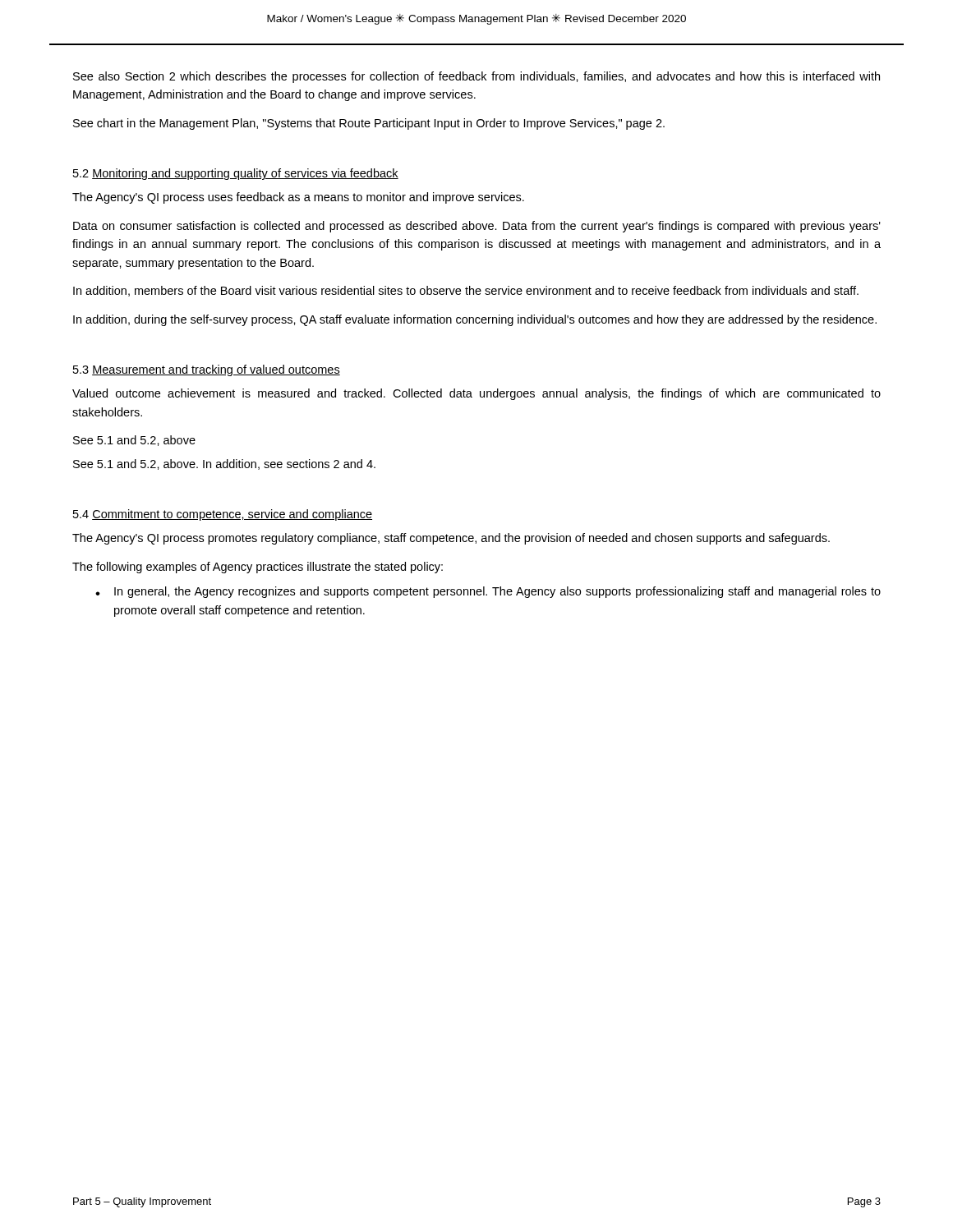Click on the region starting "The following examples"
The height and width of the screenshot is (1232, 953).
(258, 566)
